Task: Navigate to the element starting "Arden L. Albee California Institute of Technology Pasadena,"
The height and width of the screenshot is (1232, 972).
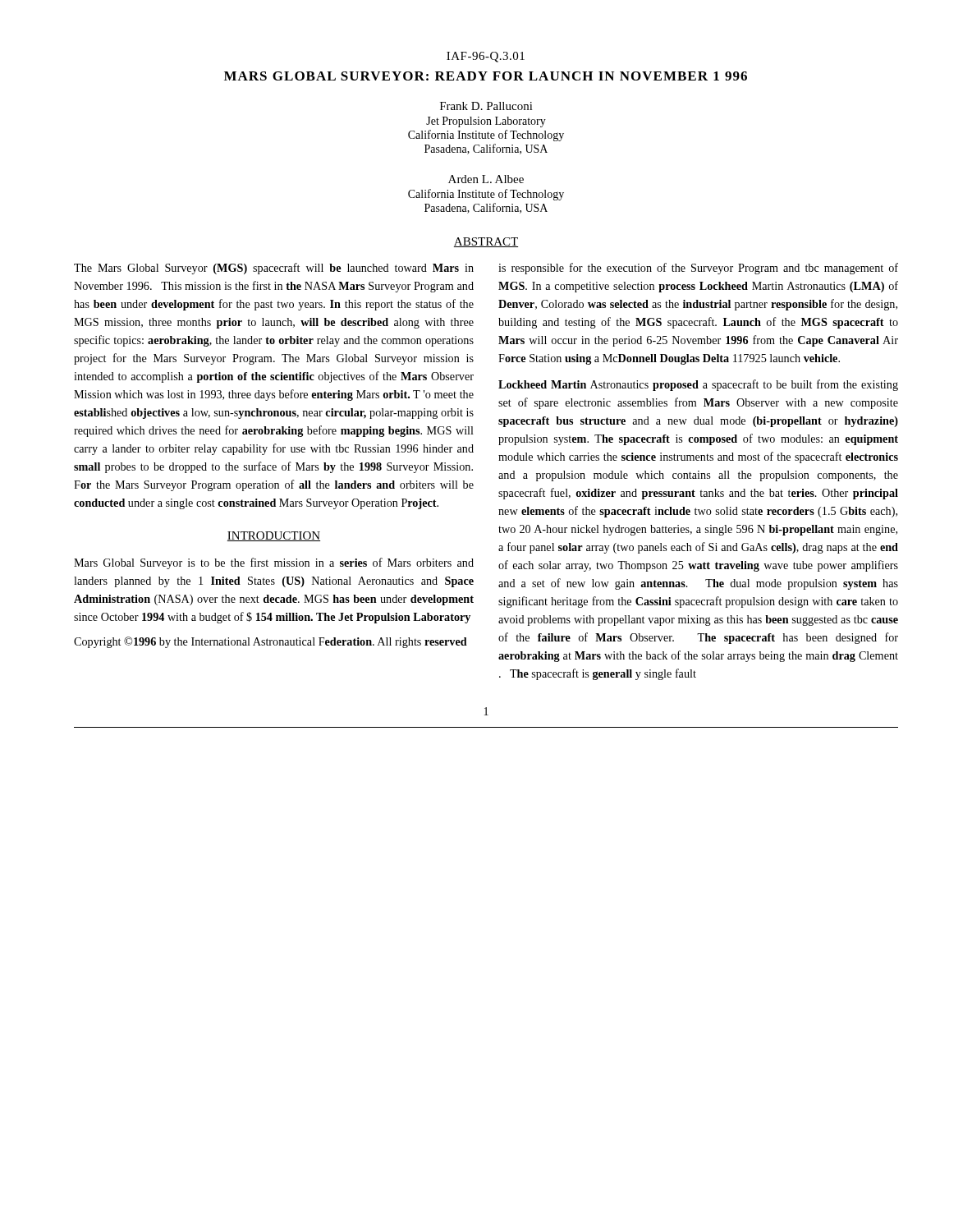Action: (x=486, y=194)
